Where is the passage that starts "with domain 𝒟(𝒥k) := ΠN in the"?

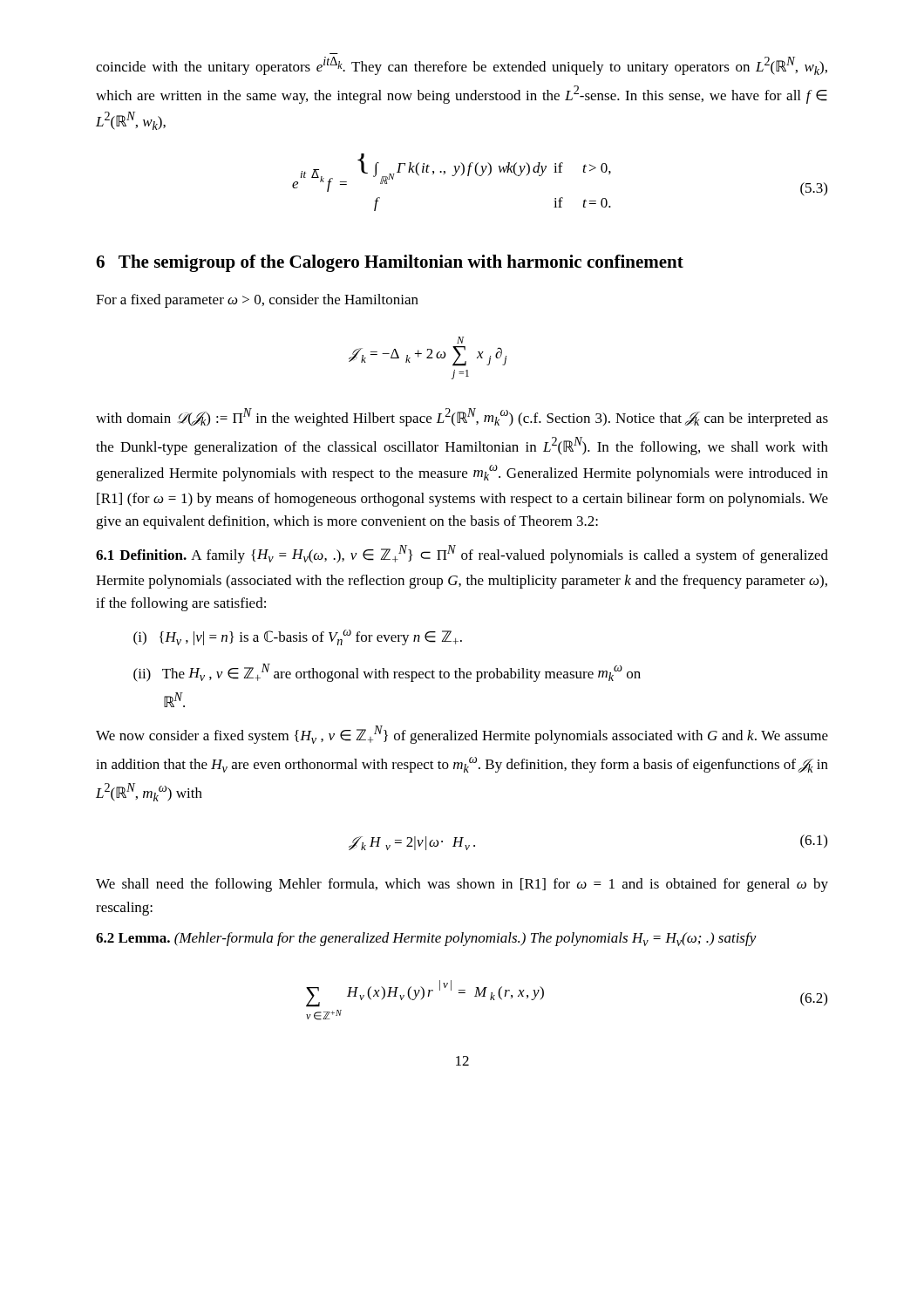462,468
